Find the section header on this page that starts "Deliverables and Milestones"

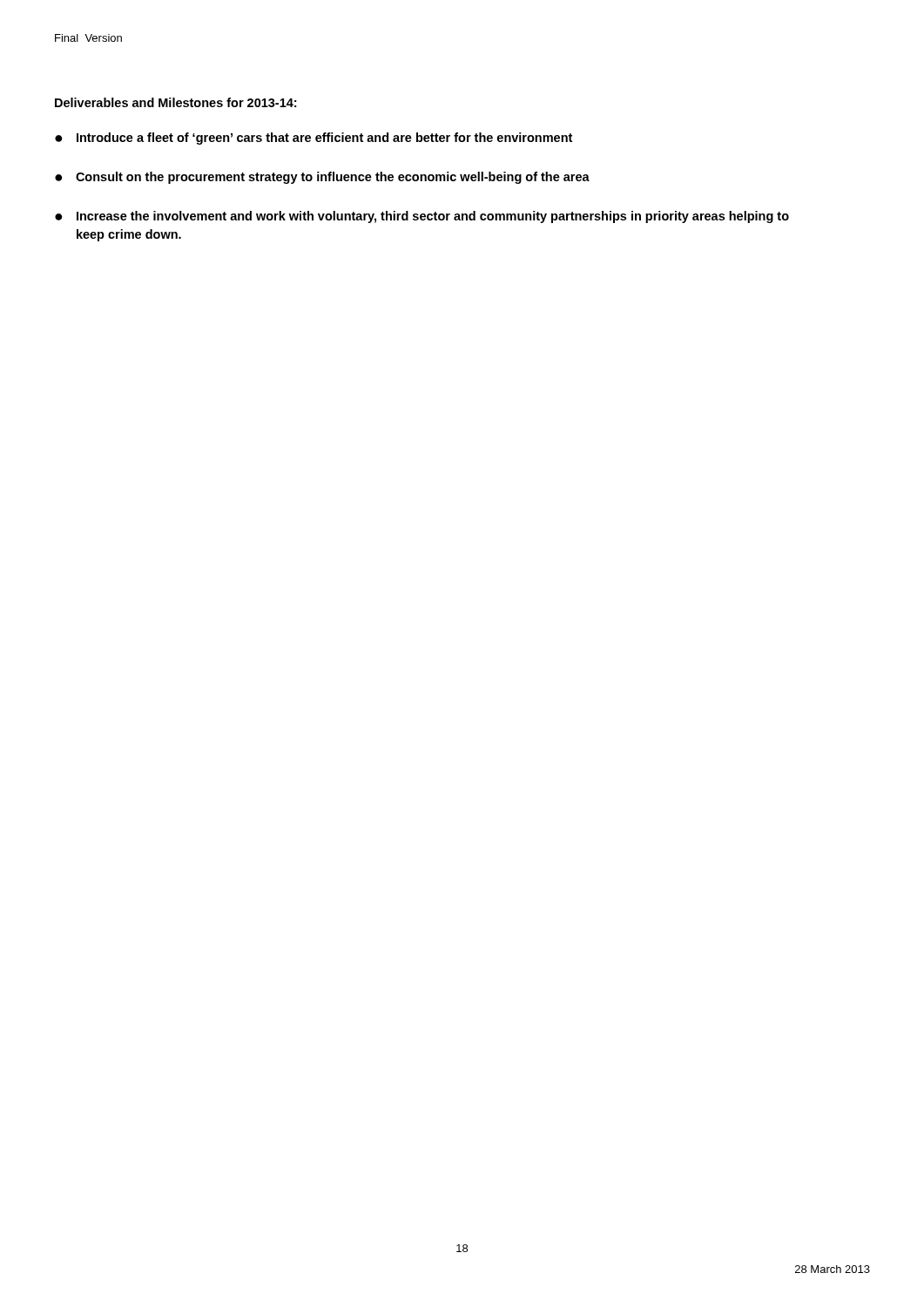[x=176, y=103]
